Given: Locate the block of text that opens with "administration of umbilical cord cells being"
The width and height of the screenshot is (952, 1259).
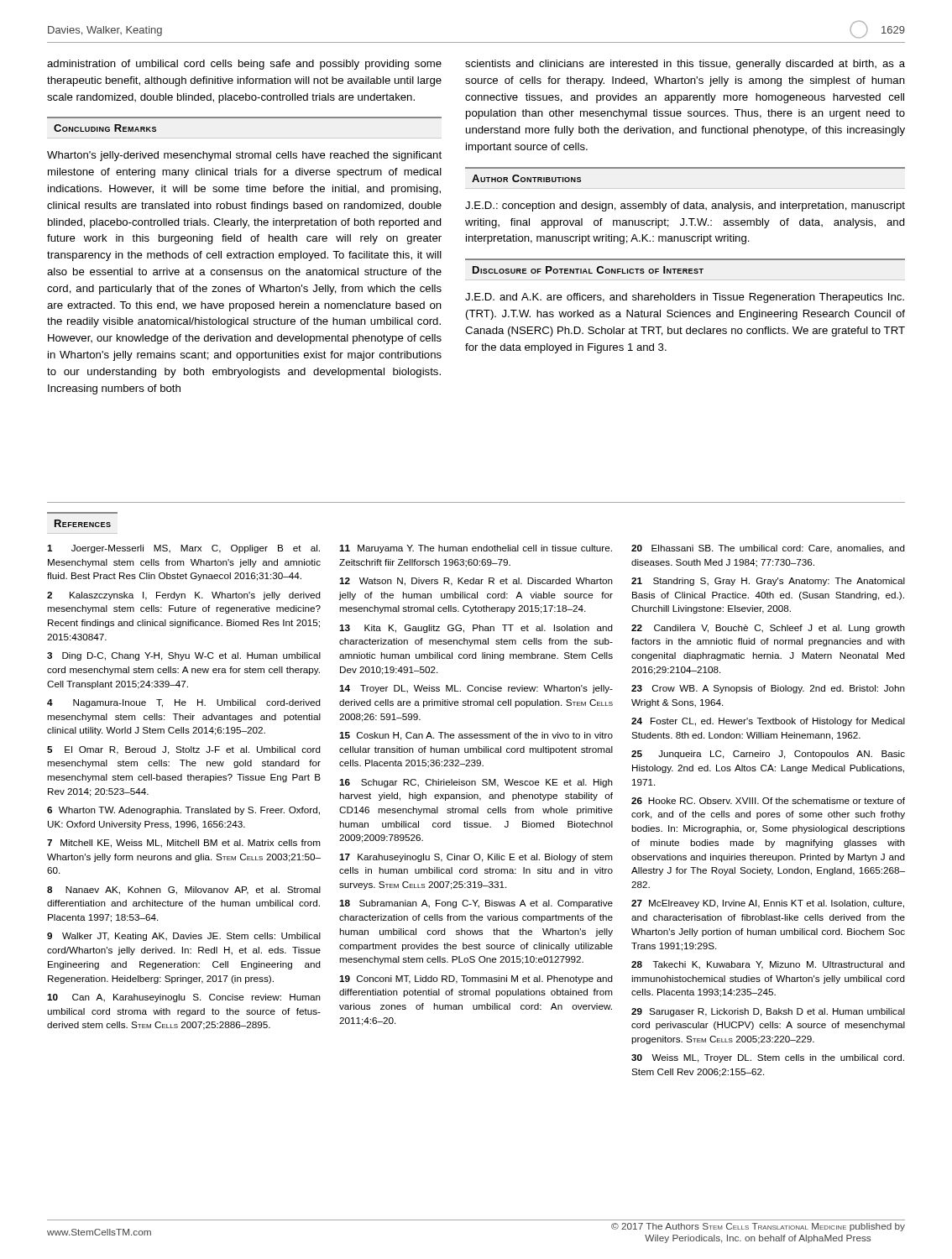Looking at the screenshot, I should point(244,80).
